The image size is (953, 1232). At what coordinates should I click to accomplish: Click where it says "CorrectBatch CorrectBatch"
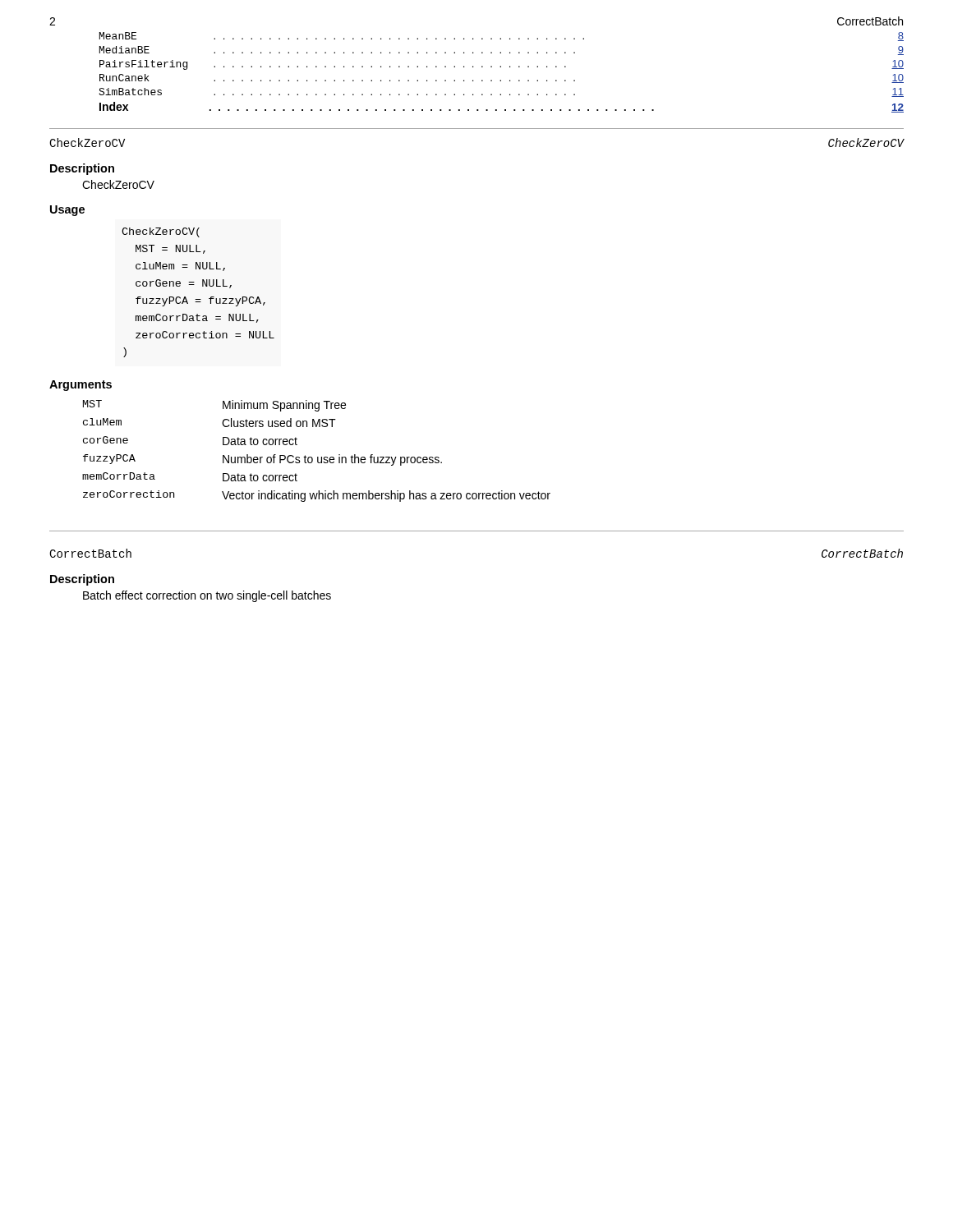point(87,552)
